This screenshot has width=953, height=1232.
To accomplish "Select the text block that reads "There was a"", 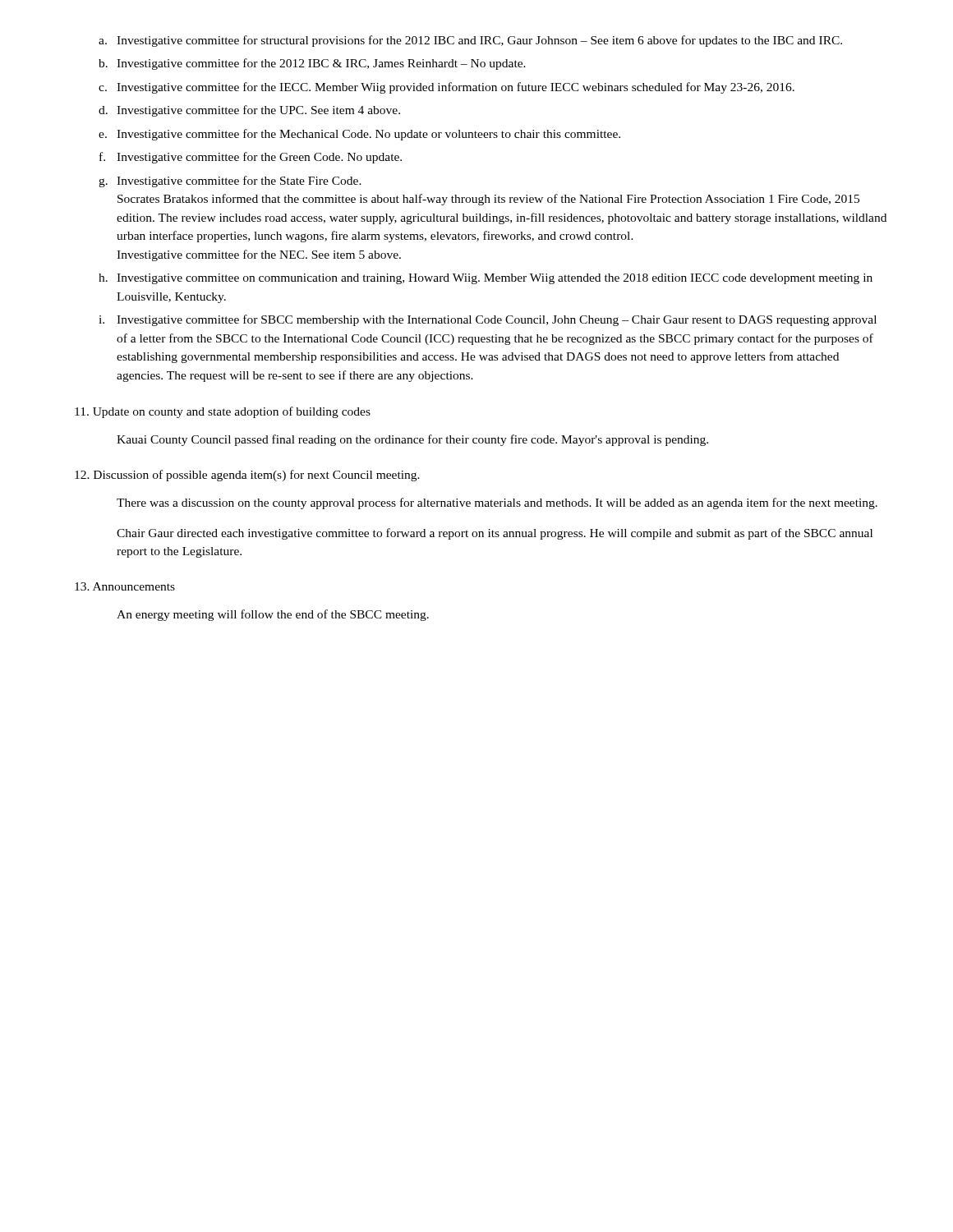I will [x=497, y=503].
